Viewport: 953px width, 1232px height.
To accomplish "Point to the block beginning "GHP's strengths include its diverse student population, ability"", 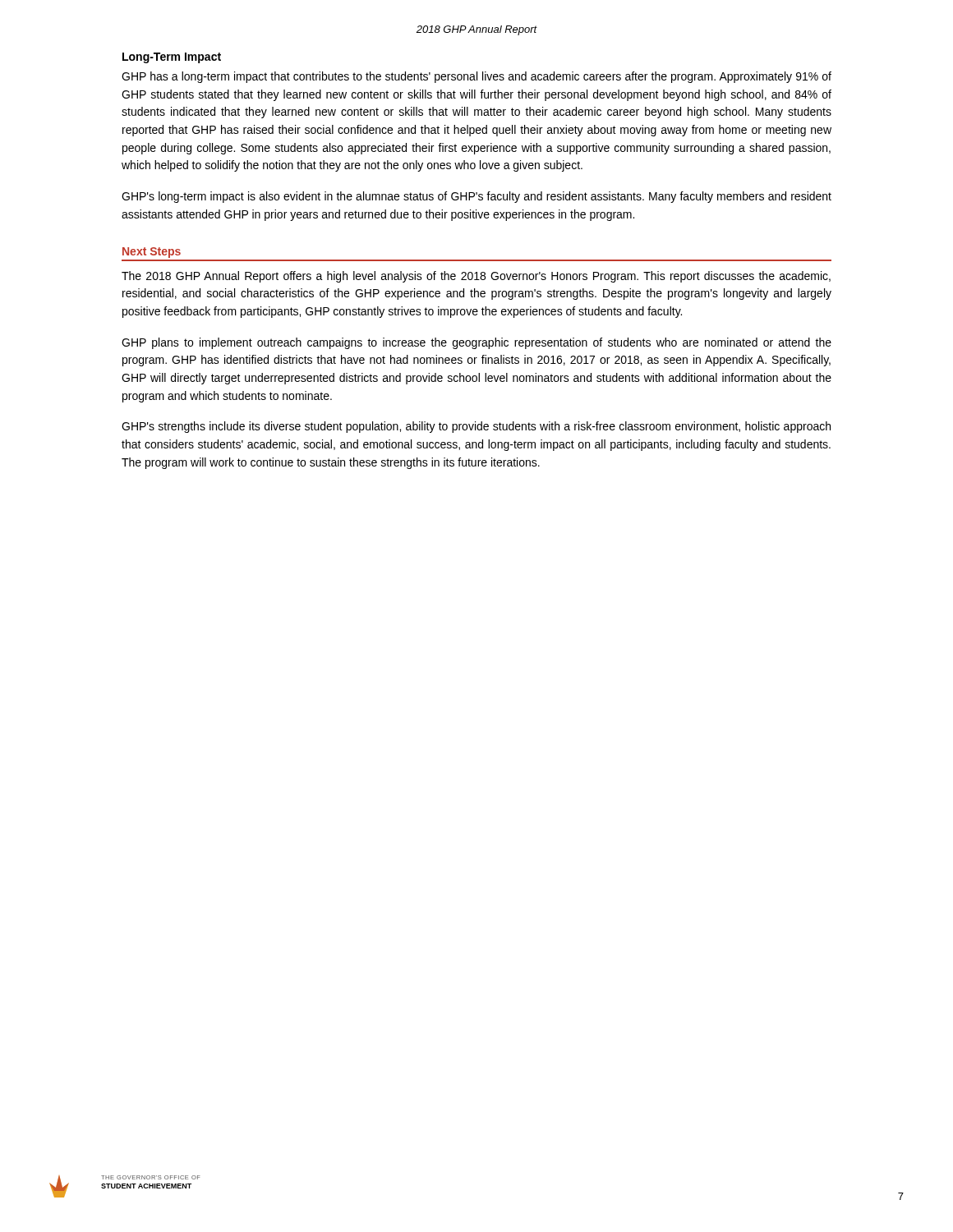I will pyautogui.click(x=476, y=444).
